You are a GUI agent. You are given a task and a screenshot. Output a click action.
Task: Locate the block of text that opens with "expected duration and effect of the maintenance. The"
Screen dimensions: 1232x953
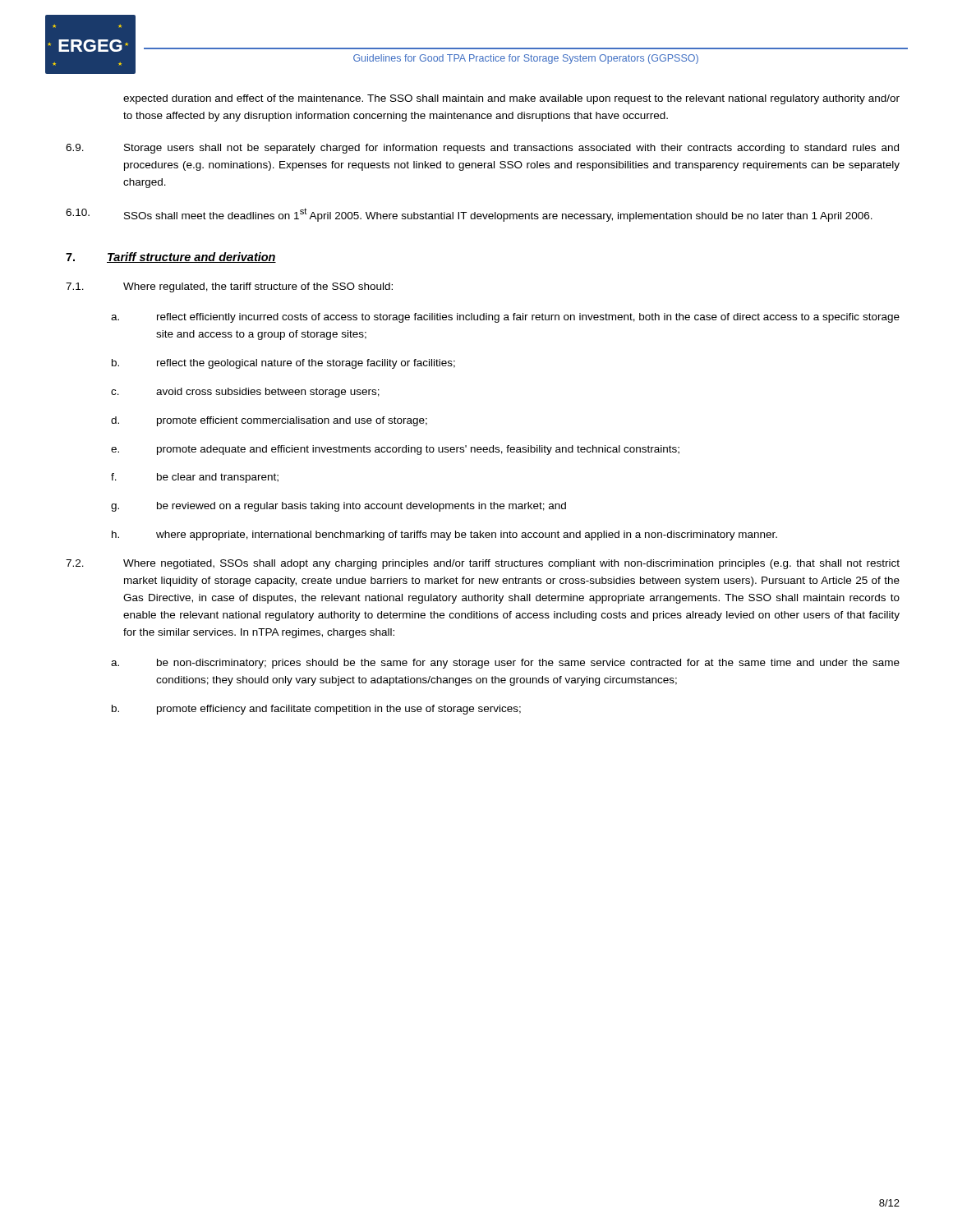511,107
